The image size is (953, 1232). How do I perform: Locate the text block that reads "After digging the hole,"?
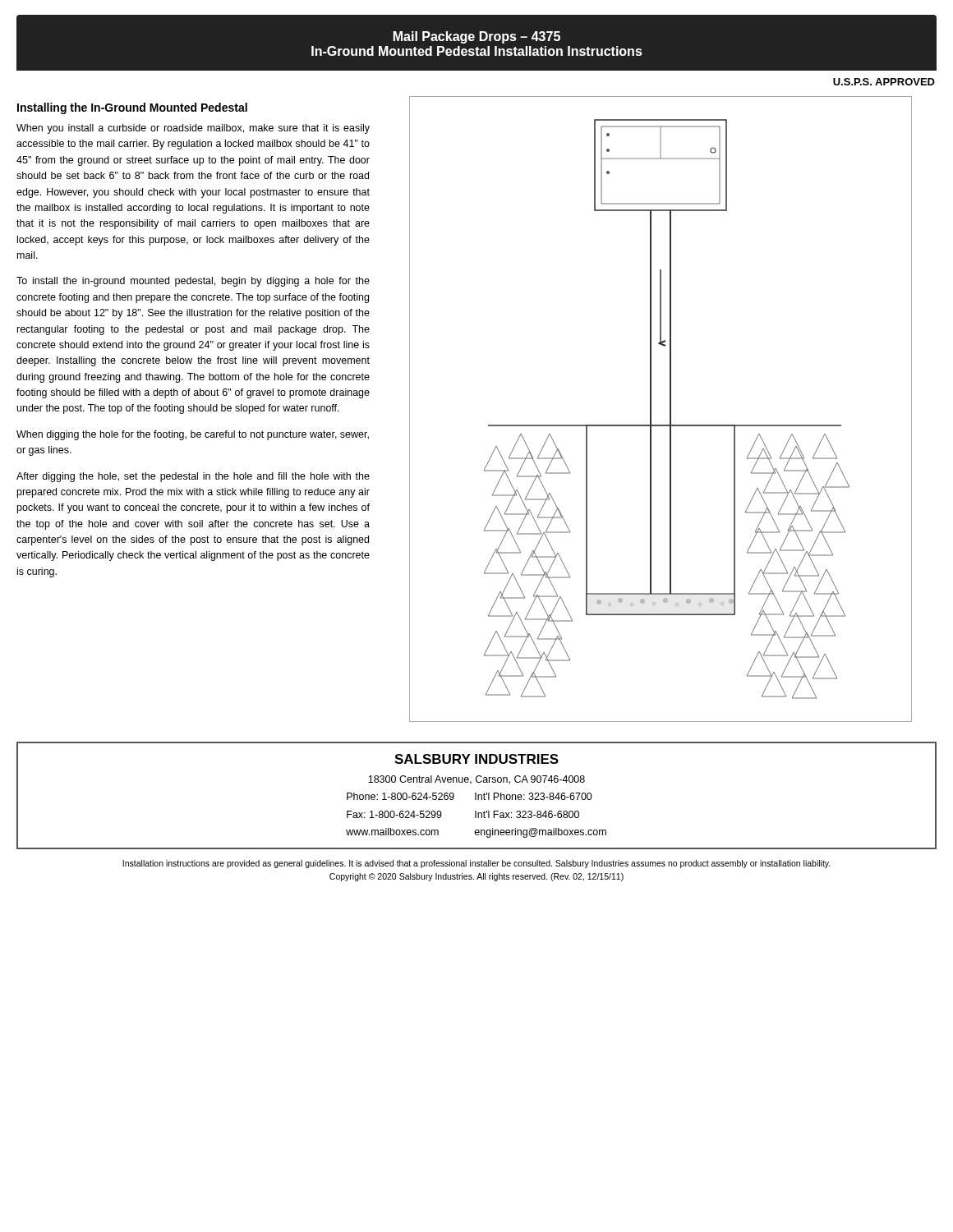193,524
